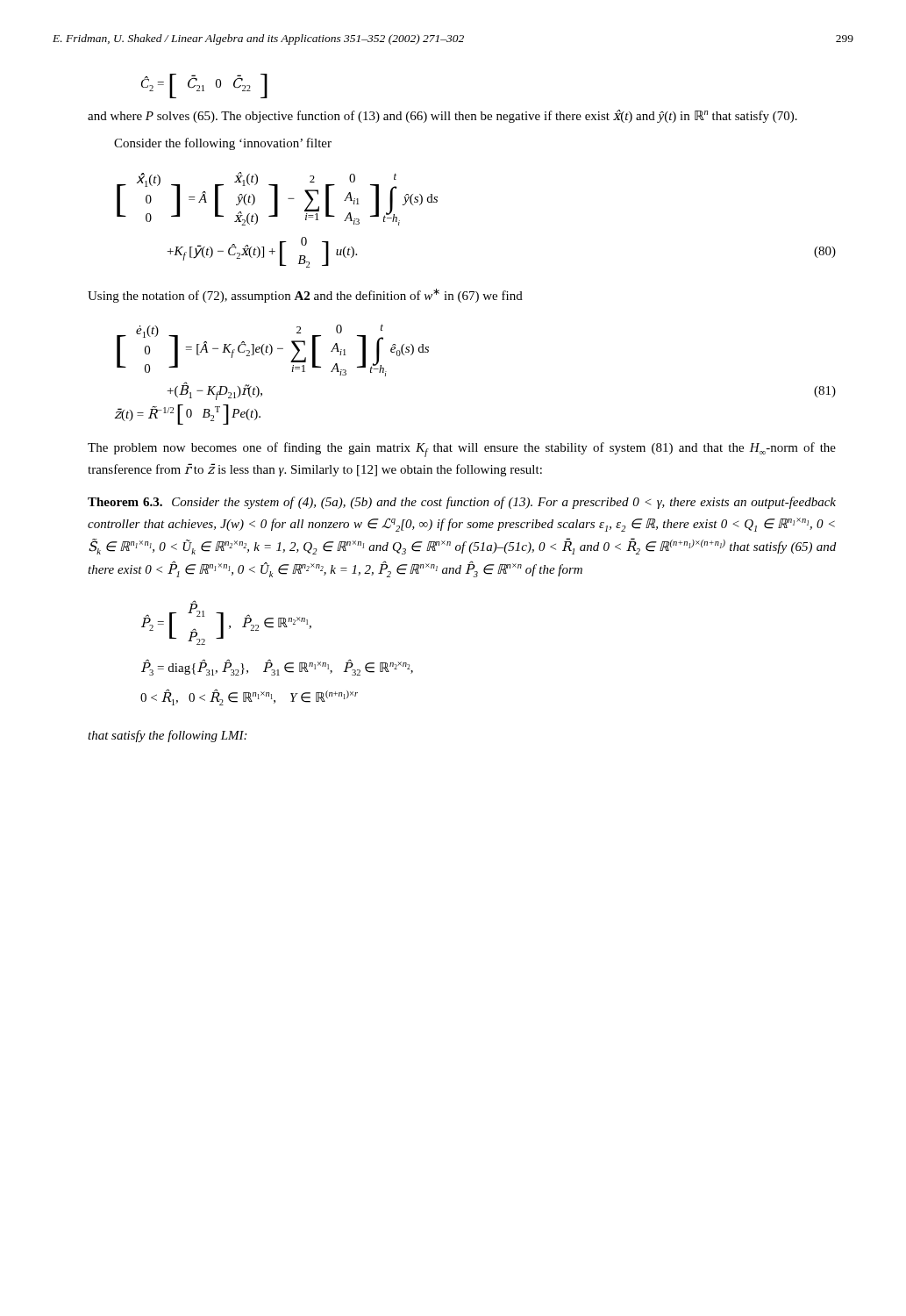Click on the passage starting "P̂2 = [ P̂21 P̂22"
The image size is (906, 1316).
point(226,622)
